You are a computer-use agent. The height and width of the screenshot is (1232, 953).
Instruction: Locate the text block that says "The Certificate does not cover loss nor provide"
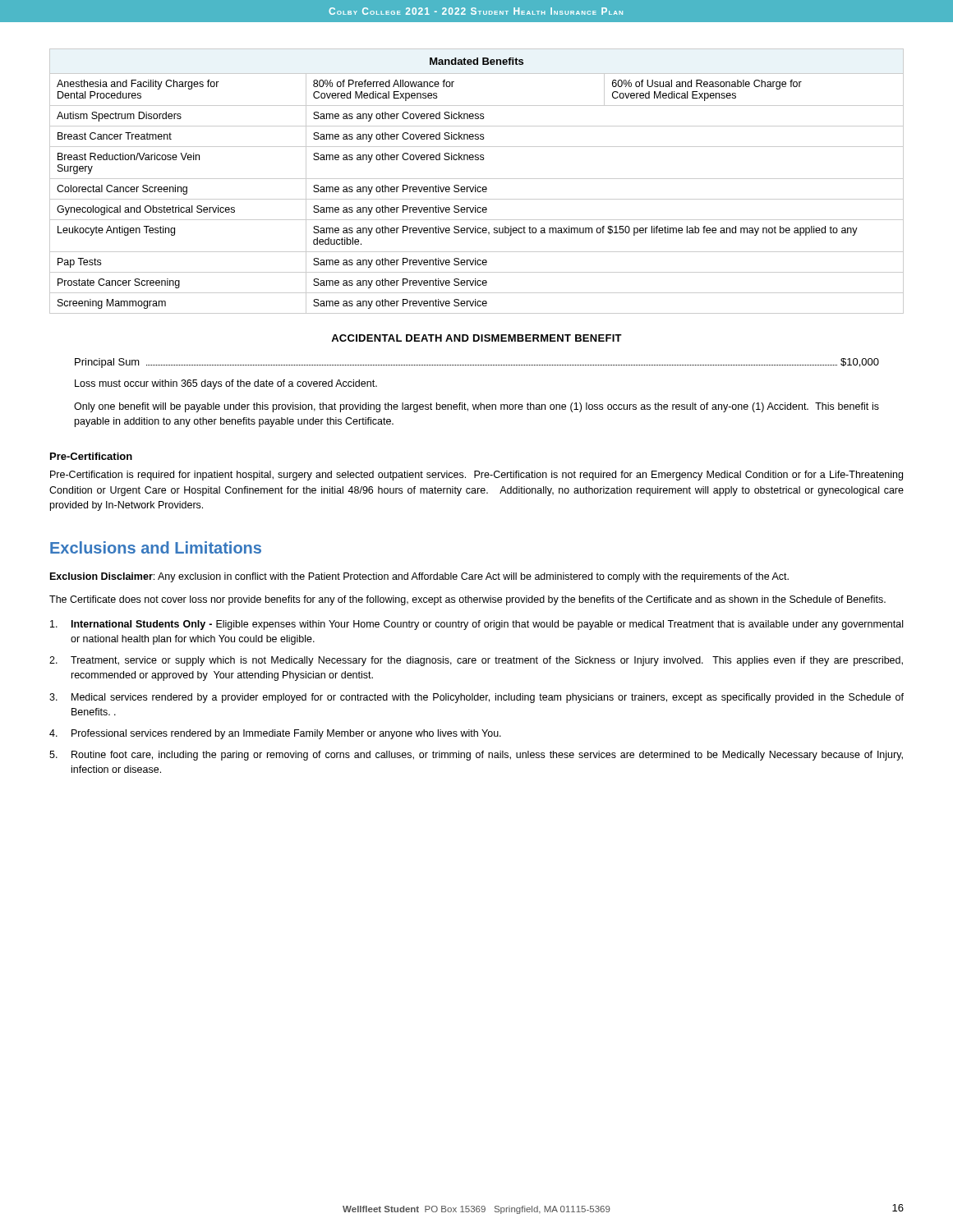point(468,599)
